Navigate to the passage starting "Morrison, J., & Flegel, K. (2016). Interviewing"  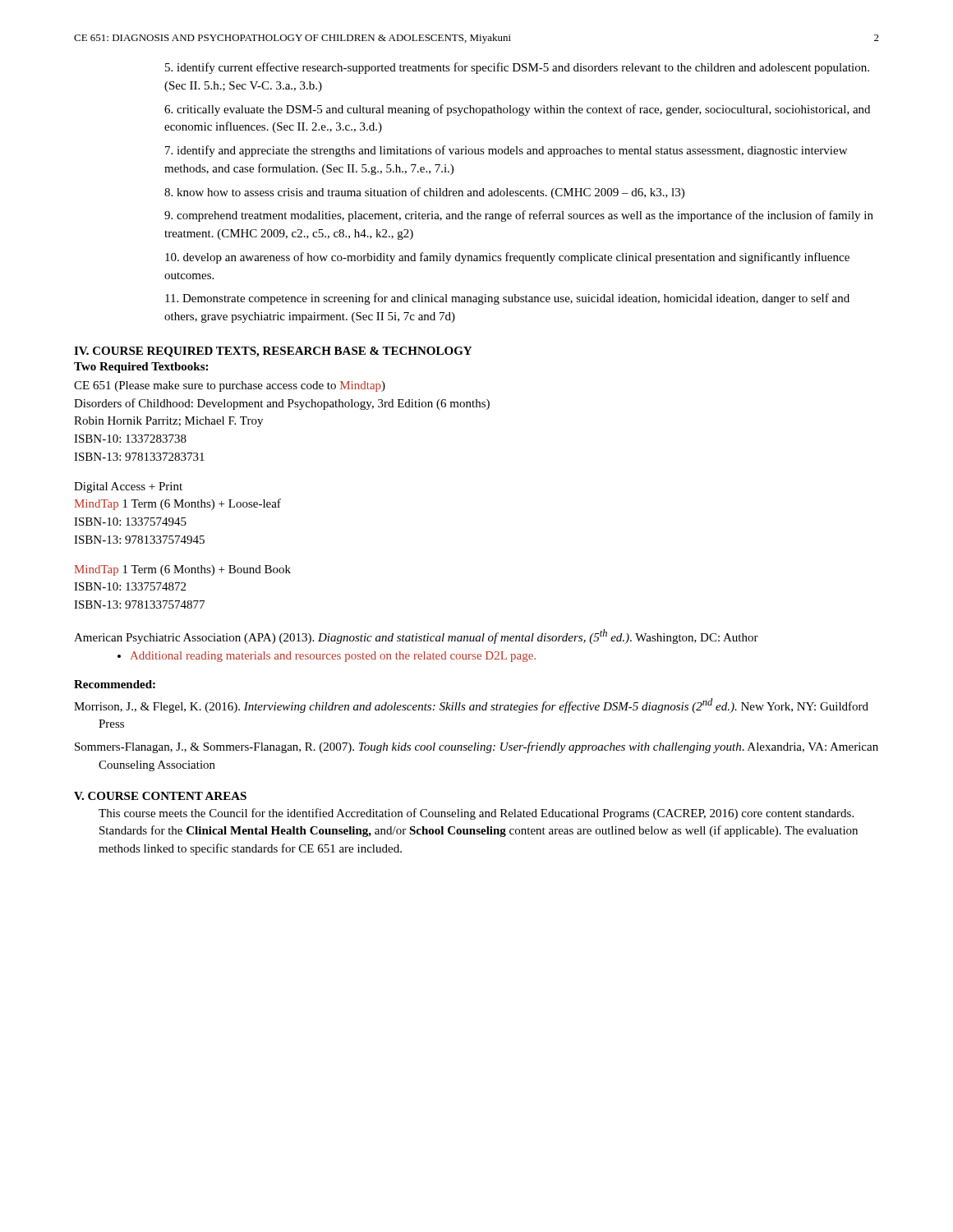tap(471, 713)
